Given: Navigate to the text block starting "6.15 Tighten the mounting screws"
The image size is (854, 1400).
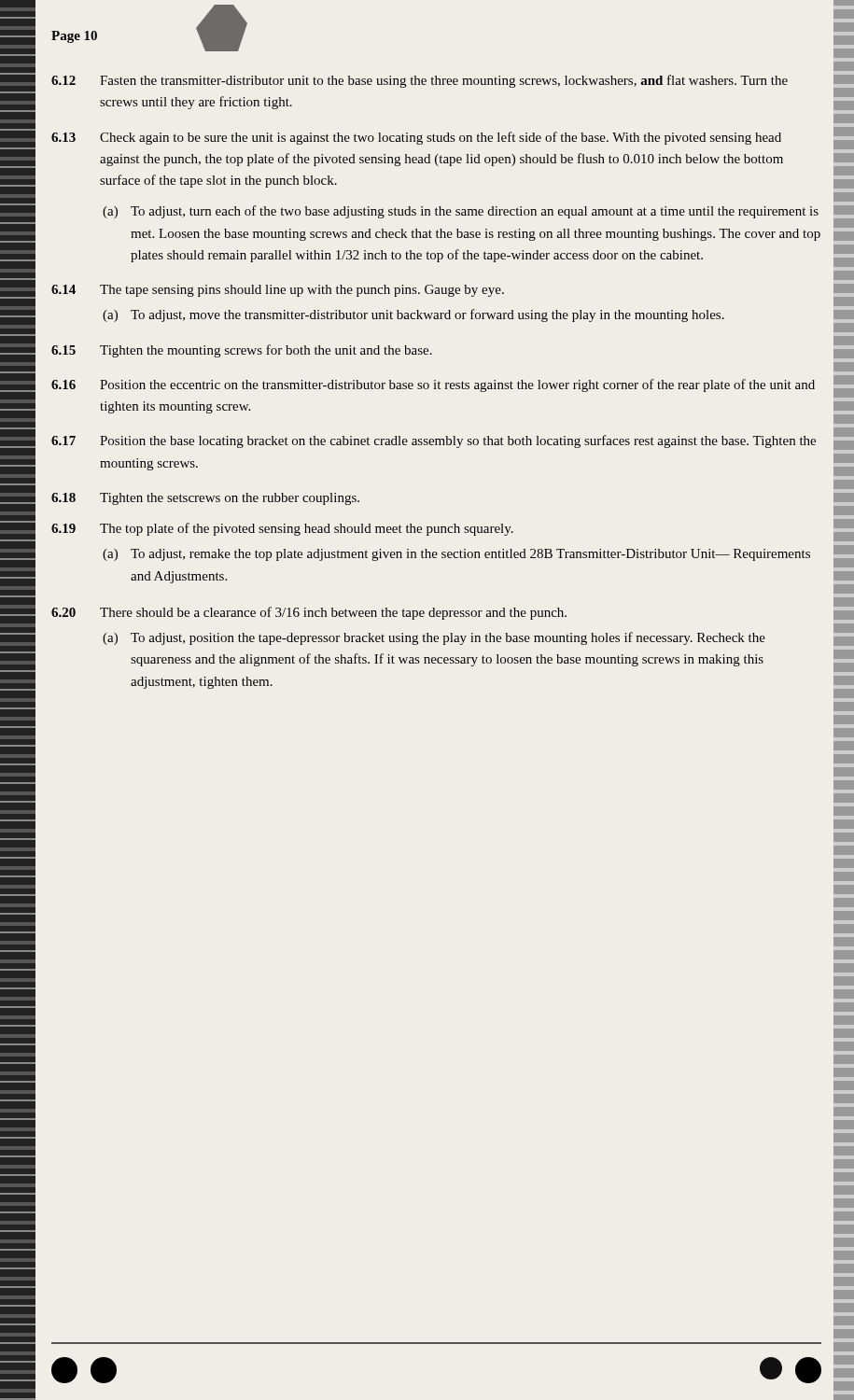Looking at the screenshot, I should [x=436, y=350].
